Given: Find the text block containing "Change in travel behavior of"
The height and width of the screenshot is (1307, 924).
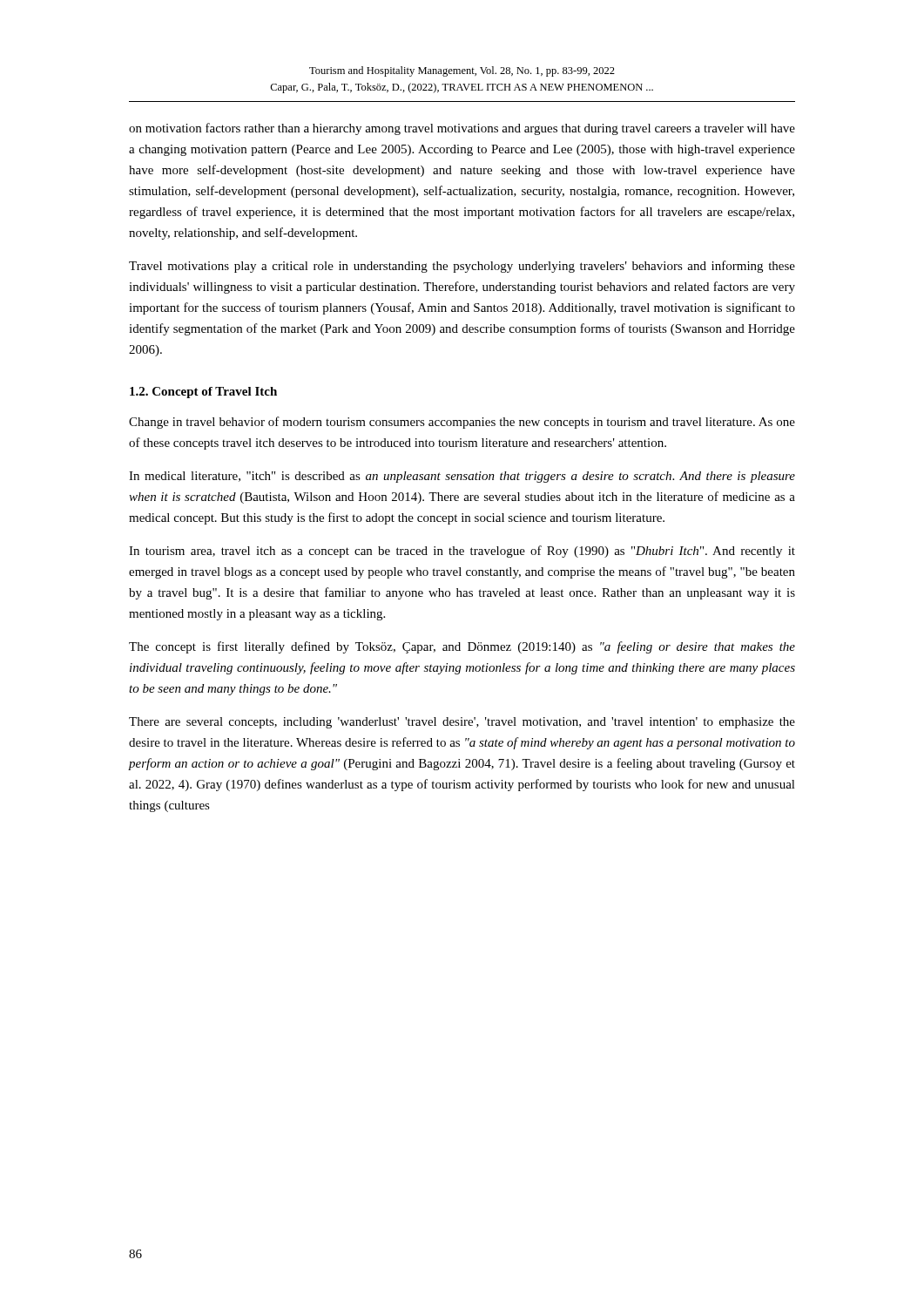Looking at the screenshot, I should click(462, 432).
